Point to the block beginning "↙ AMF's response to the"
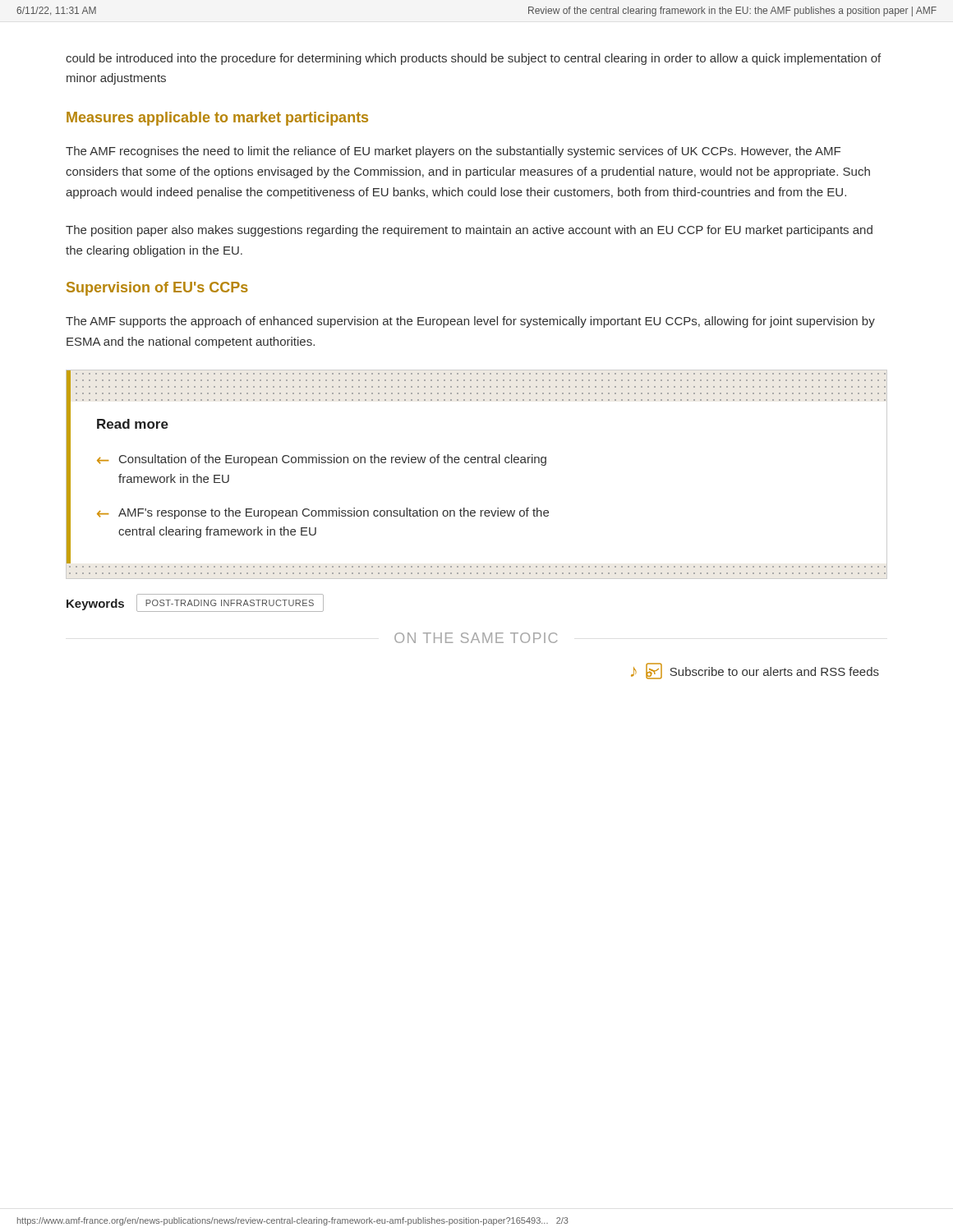 [323, 522]
